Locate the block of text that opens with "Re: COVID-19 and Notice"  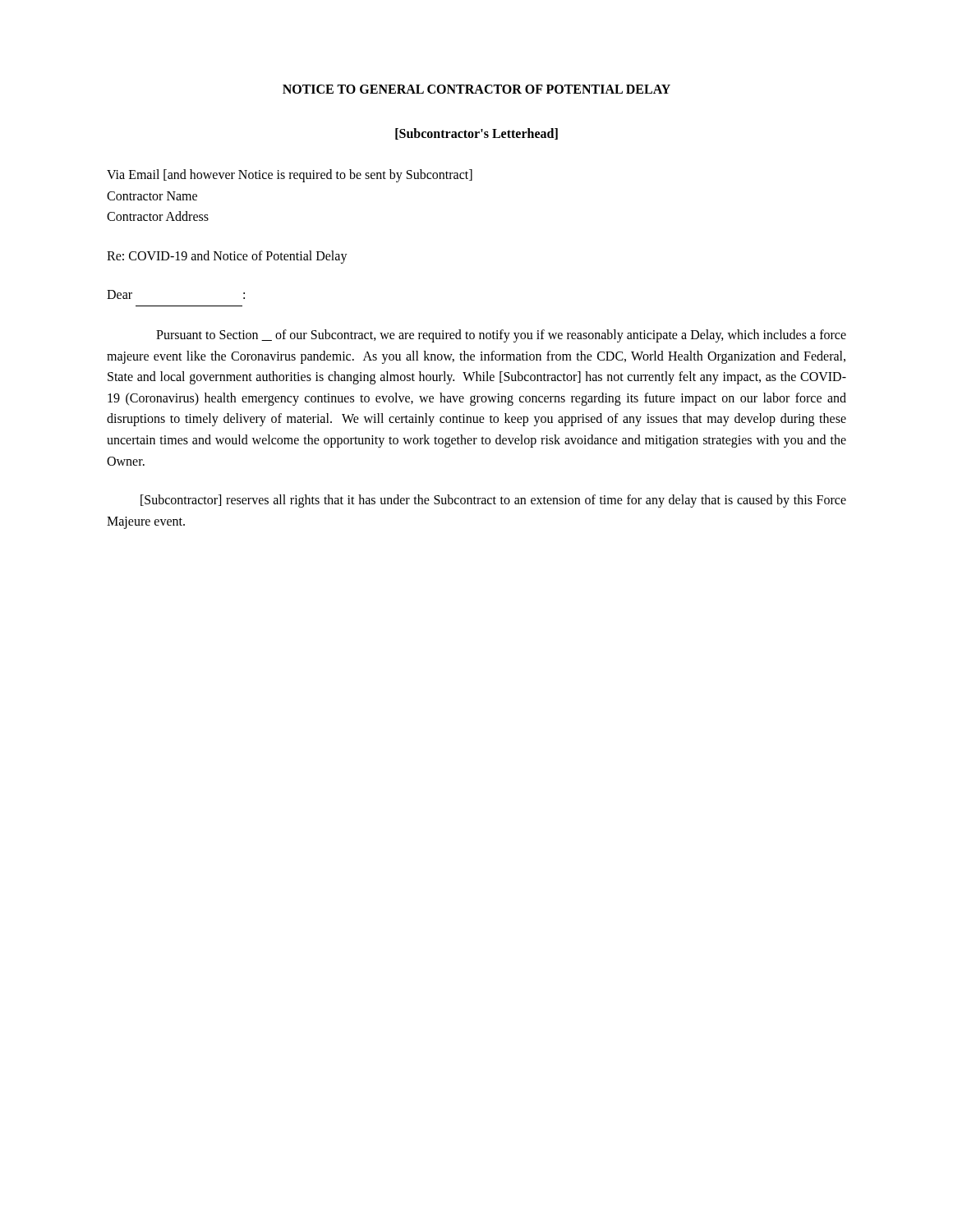(227, 256)
